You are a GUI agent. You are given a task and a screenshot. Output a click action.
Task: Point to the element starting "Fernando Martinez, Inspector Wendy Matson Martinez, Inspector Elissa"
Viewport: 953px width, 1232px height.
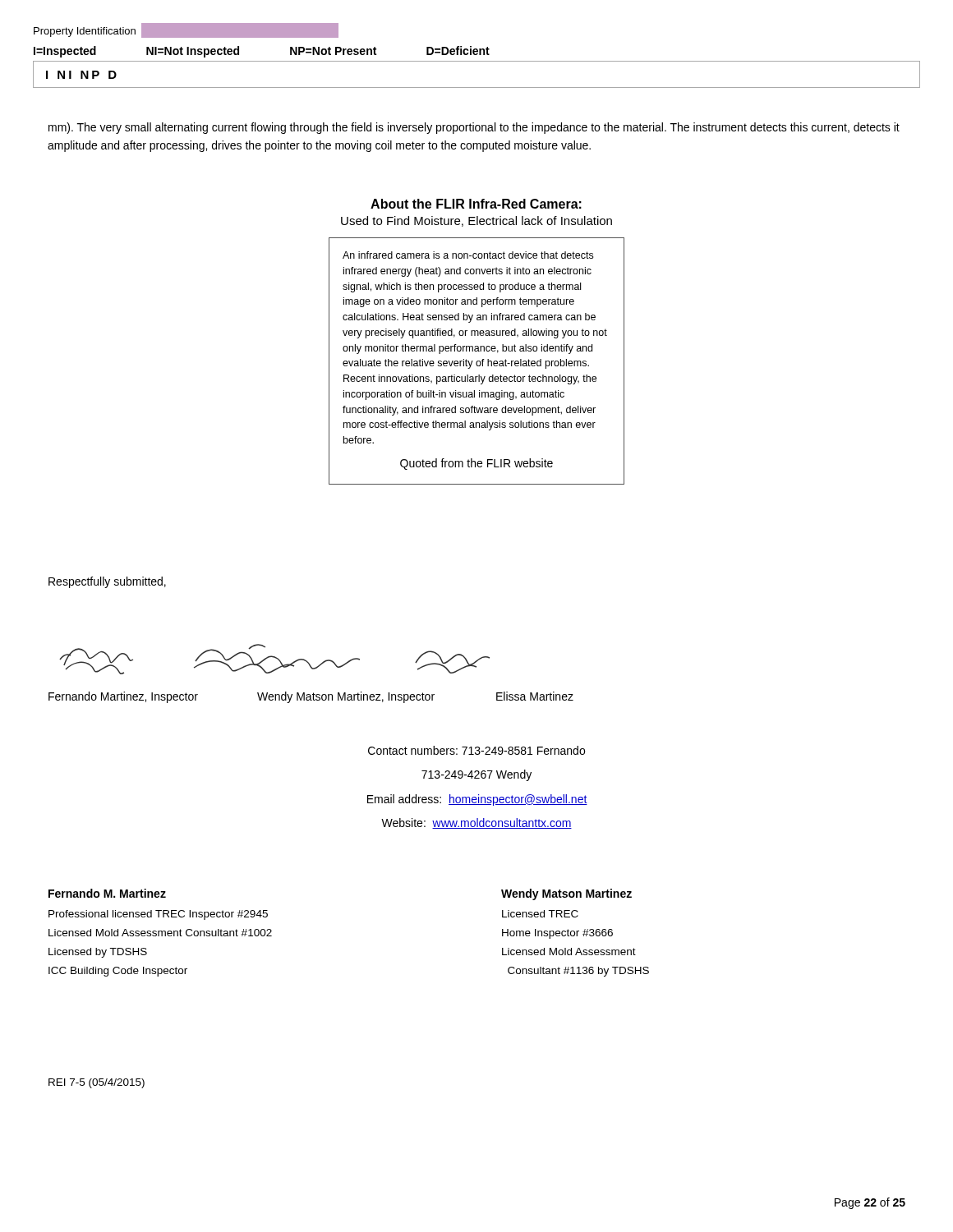point(311,697)
